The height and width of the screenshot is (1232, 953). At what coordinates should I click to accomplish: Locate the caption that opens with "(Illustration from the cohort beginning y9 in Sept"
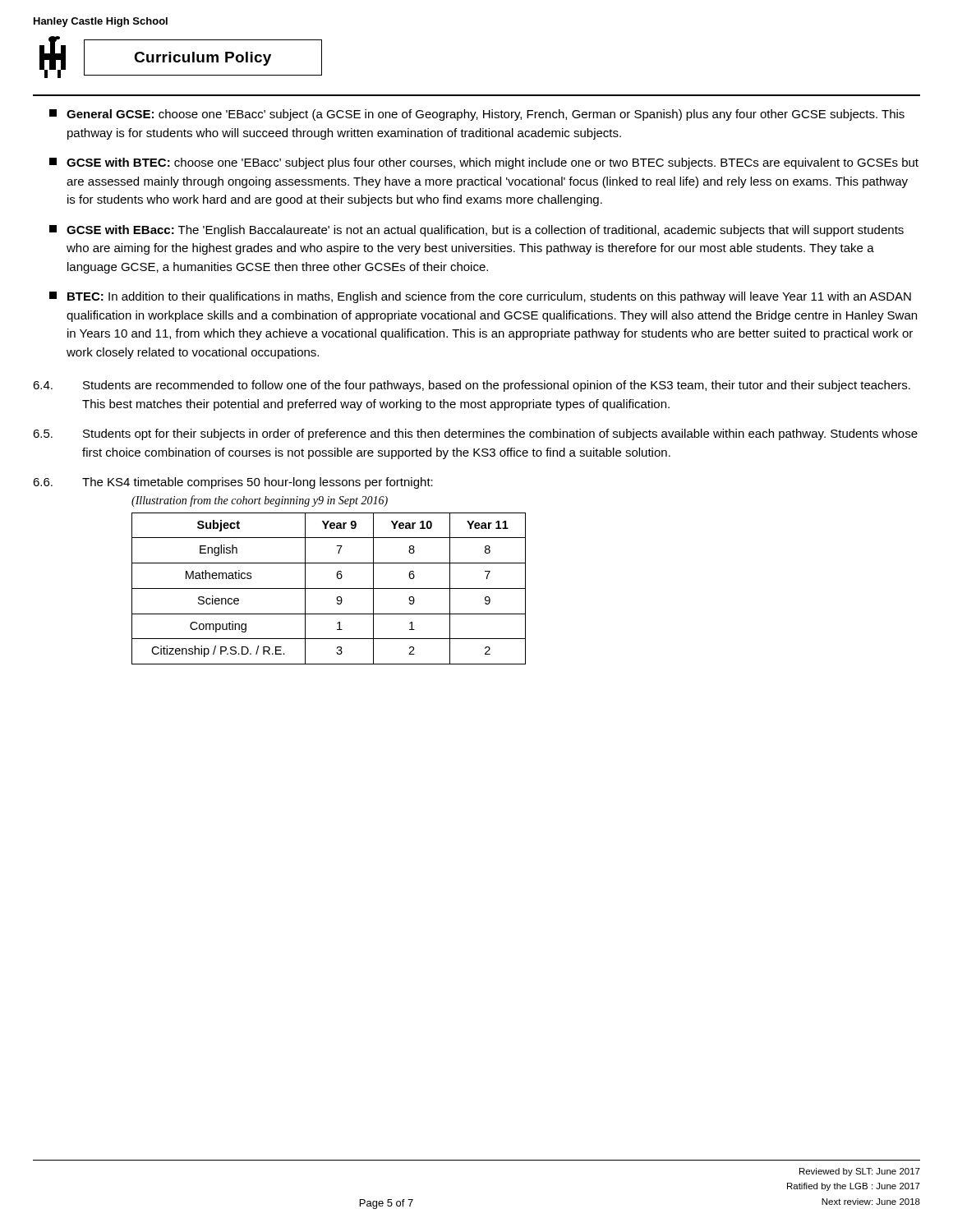pos(260,500)
